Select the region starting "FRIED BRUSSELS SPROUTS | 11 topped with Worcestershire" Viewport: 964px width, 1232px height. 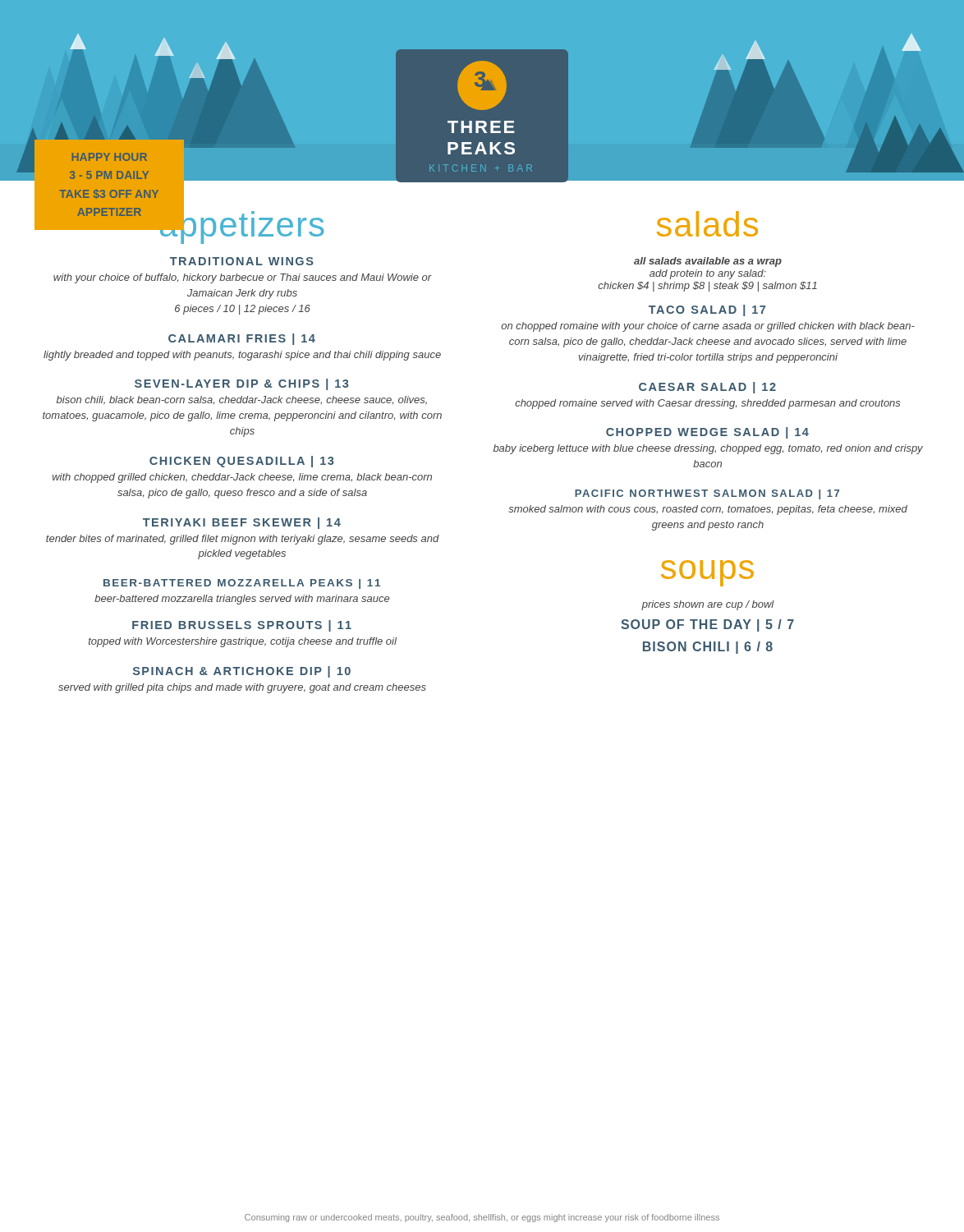tap(242, 634)
